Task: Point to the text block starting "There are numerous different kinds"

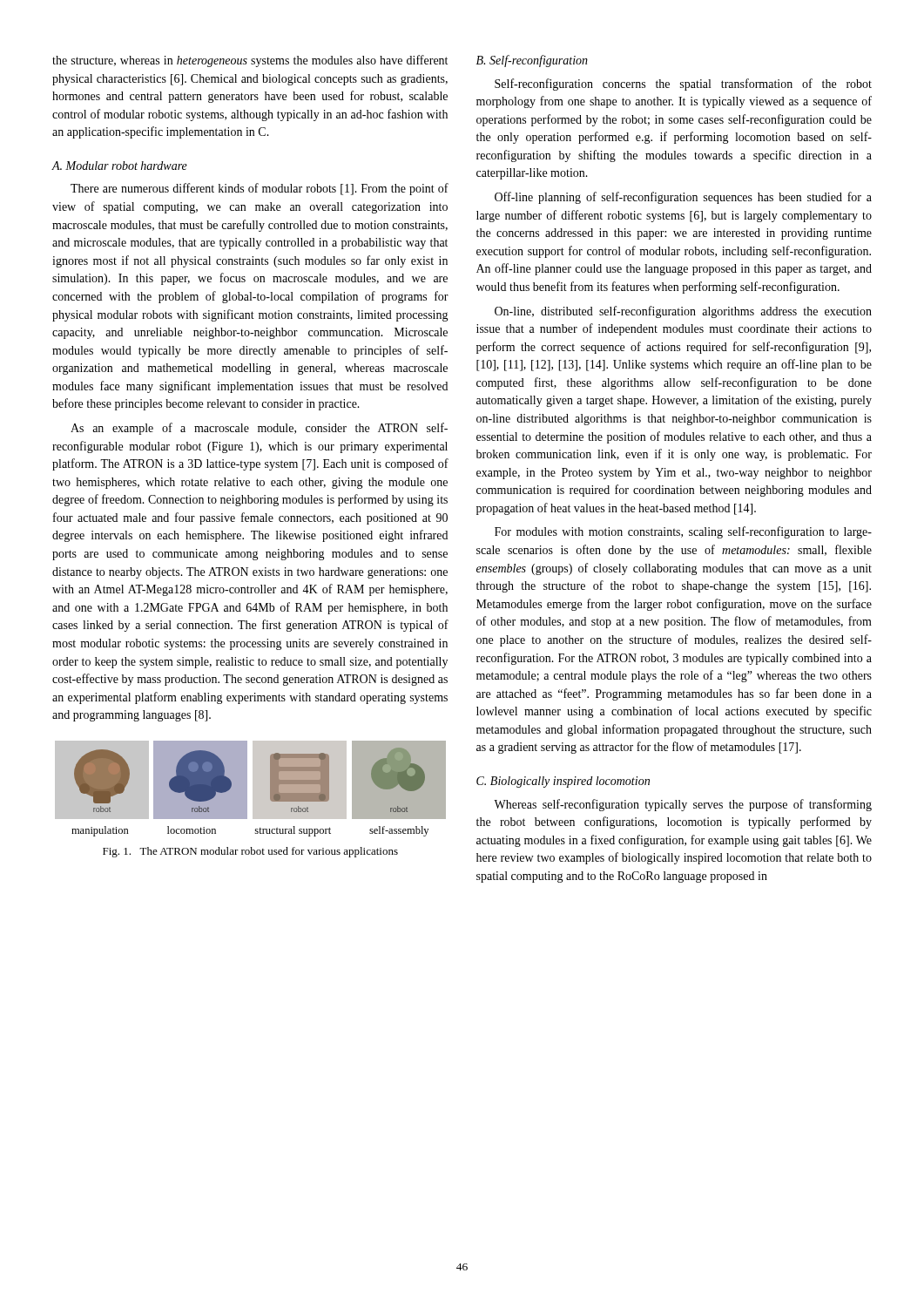Action: click(x=250, y=453)
